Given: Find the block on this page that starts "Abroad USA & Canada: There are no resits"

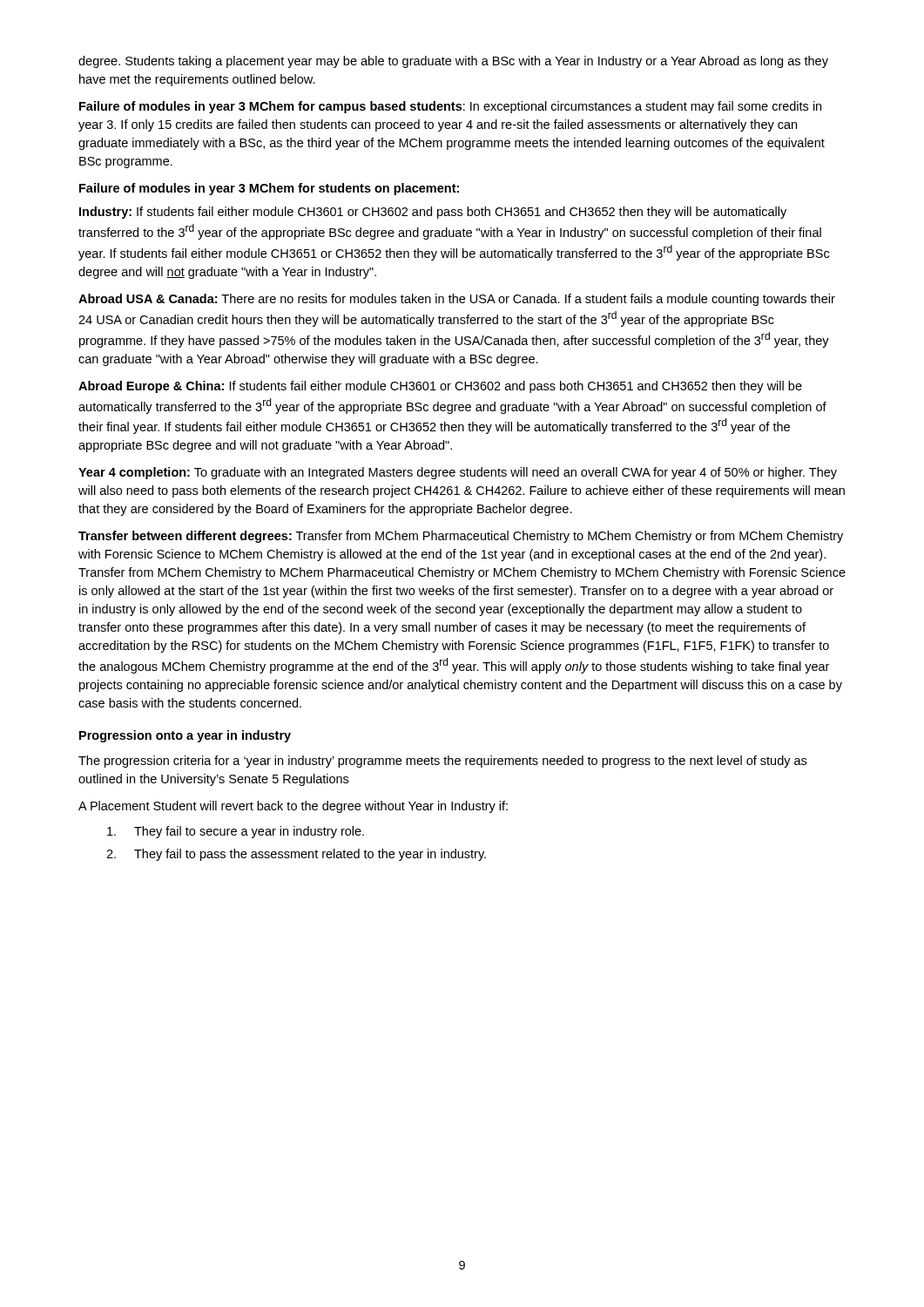Looking at the screenshot, I should 457,329.
